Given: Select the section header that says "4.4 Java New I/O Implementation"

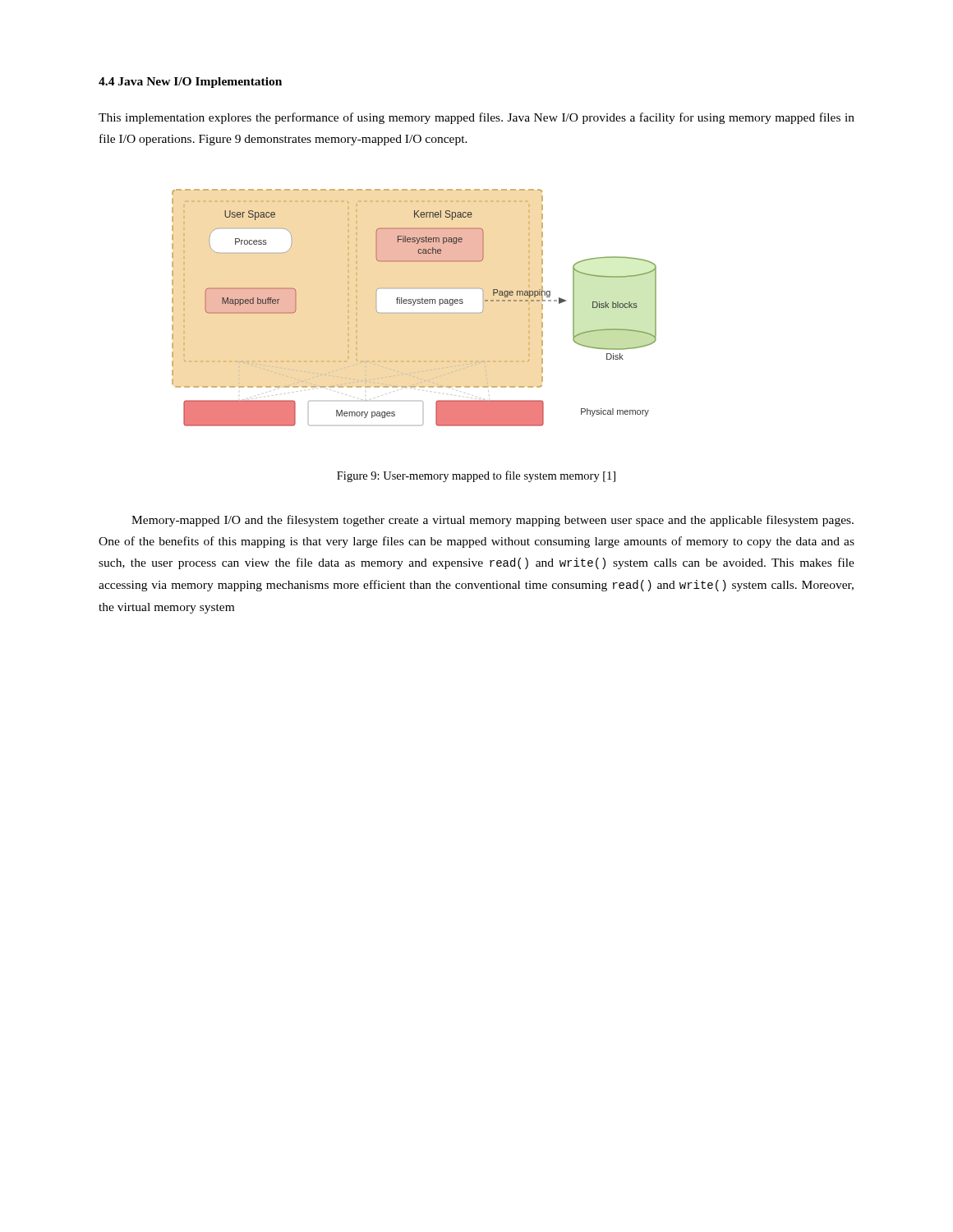Looking at the screenshot, I should coord(190,81).
